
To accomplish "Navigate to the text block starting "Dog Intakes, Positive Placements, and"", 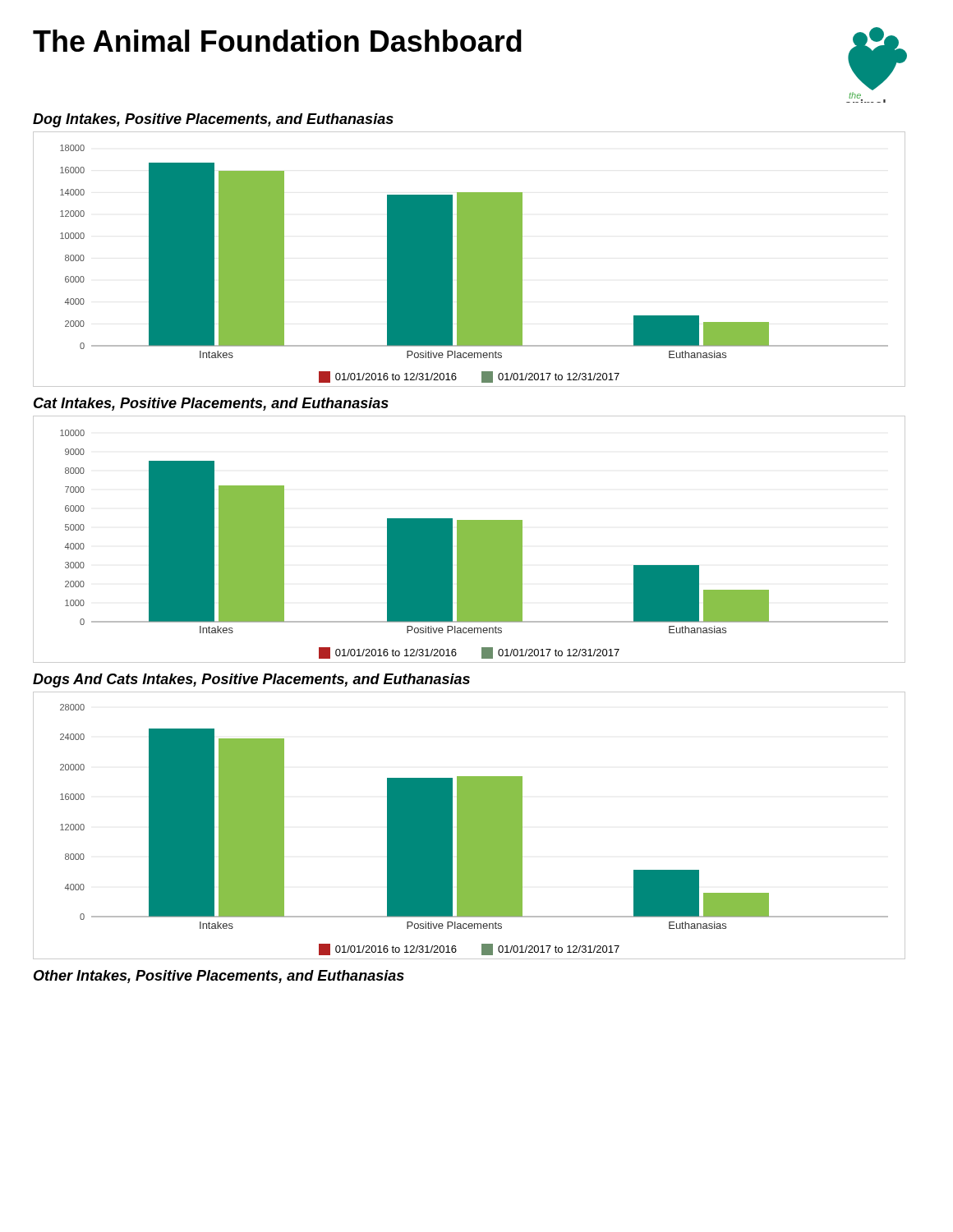I will pos(213,119).
